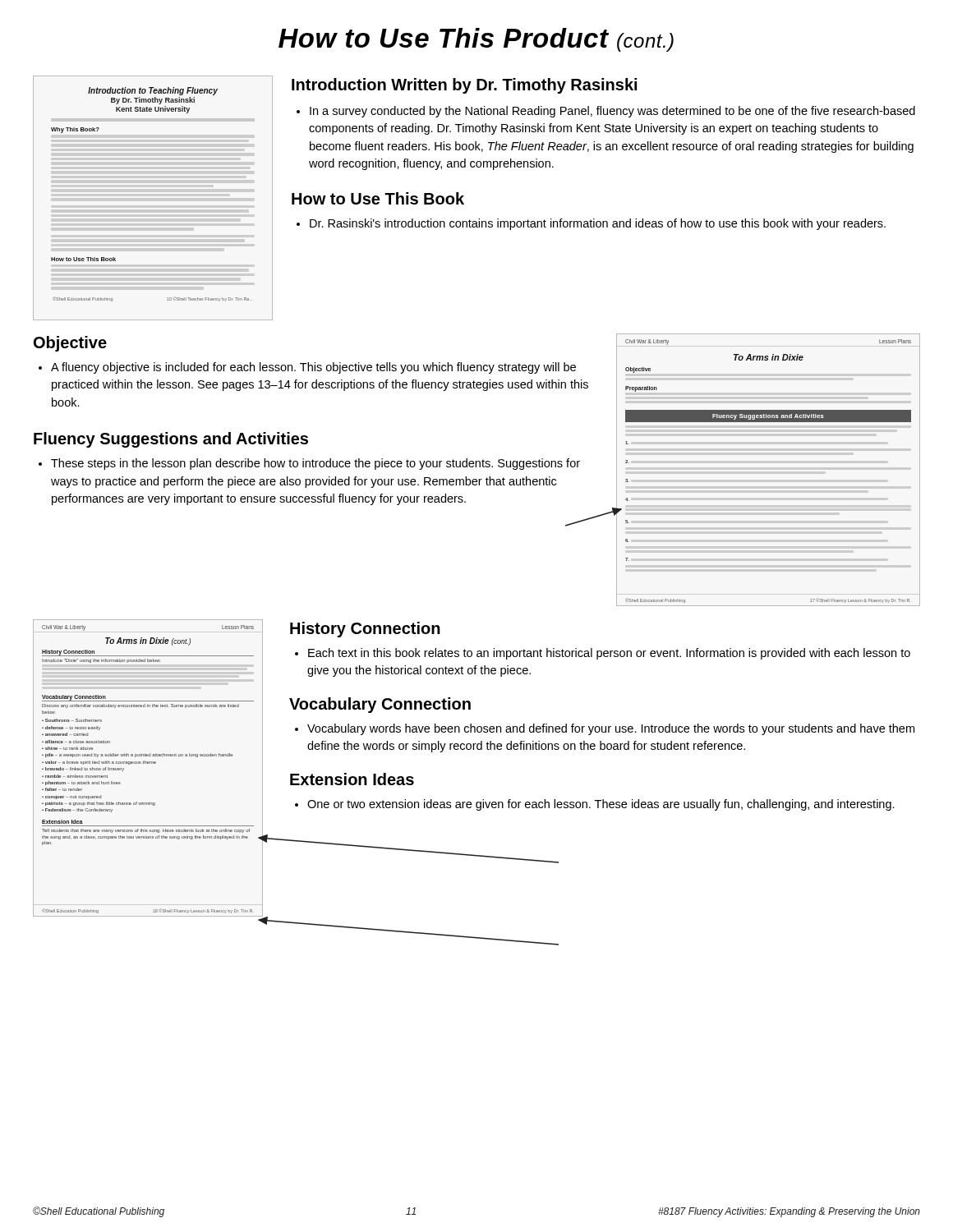Navigate to the text starting "How to Use This Book"
This screenshot has width=953, height=1232.
click(378, 199)
